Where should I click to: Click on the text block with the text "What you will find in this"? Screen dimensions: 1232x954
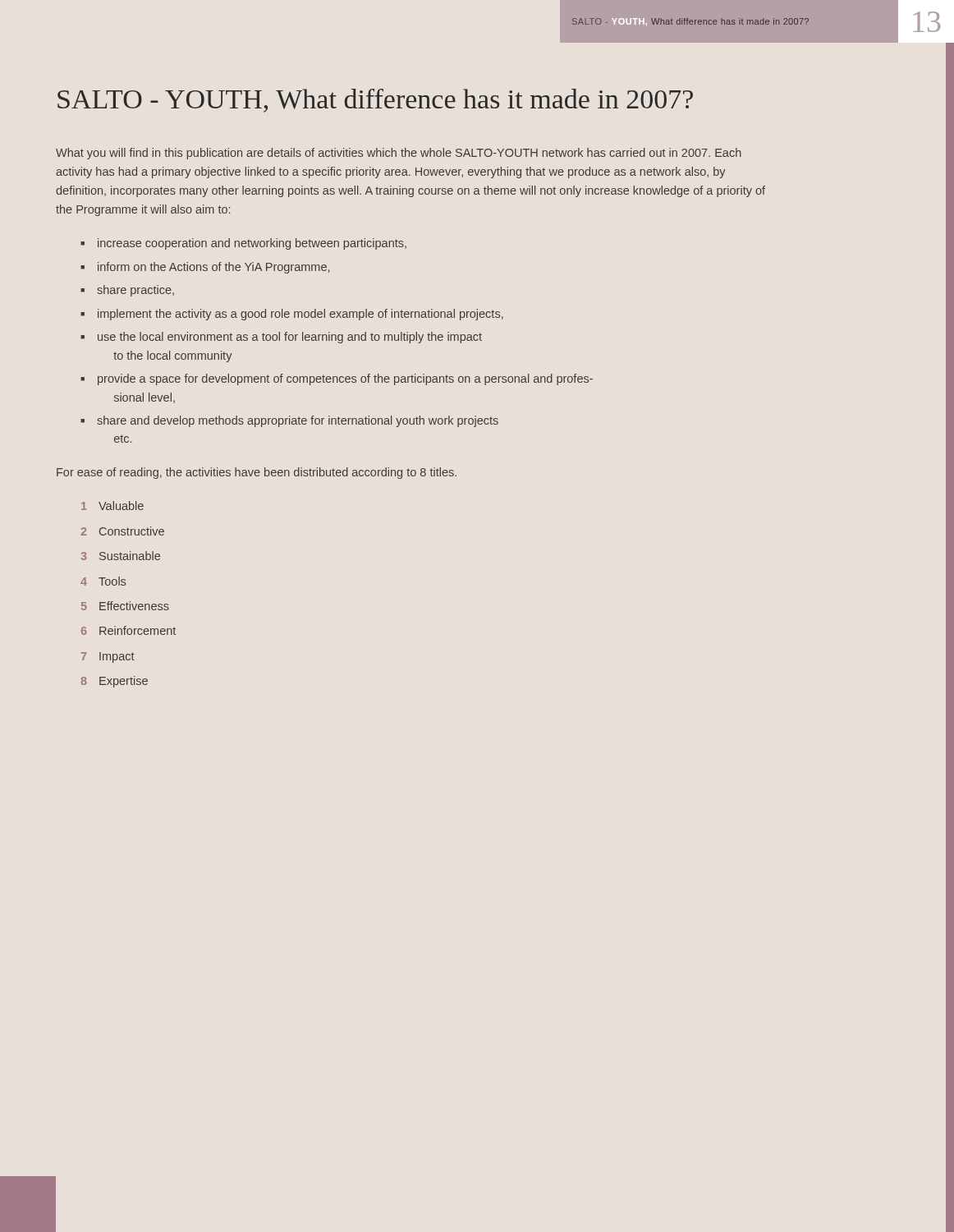[417, 181]
